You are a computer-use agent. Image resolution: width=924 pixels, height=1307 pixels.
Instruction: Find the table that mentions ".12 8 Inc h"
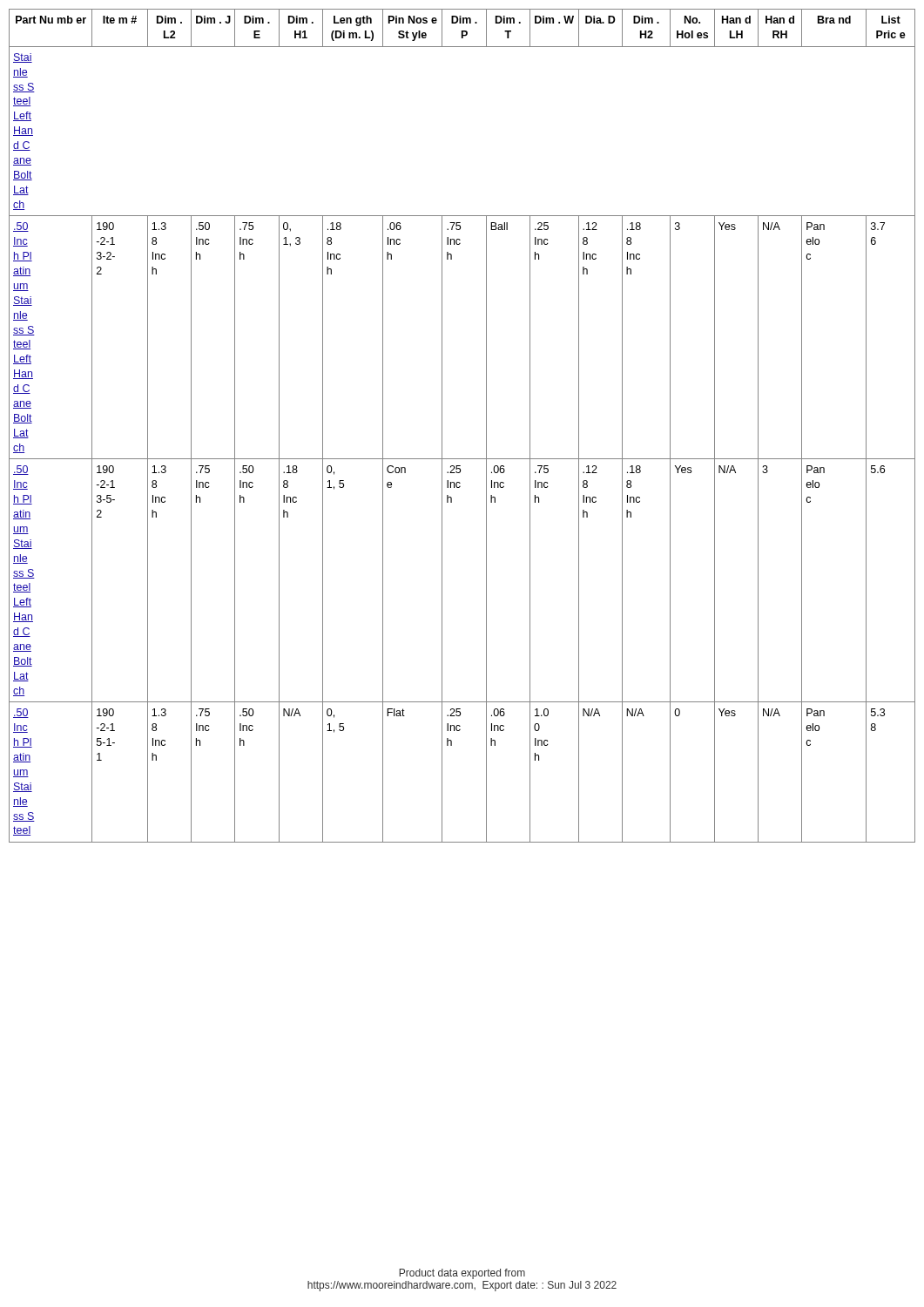(x=462, y=426)
